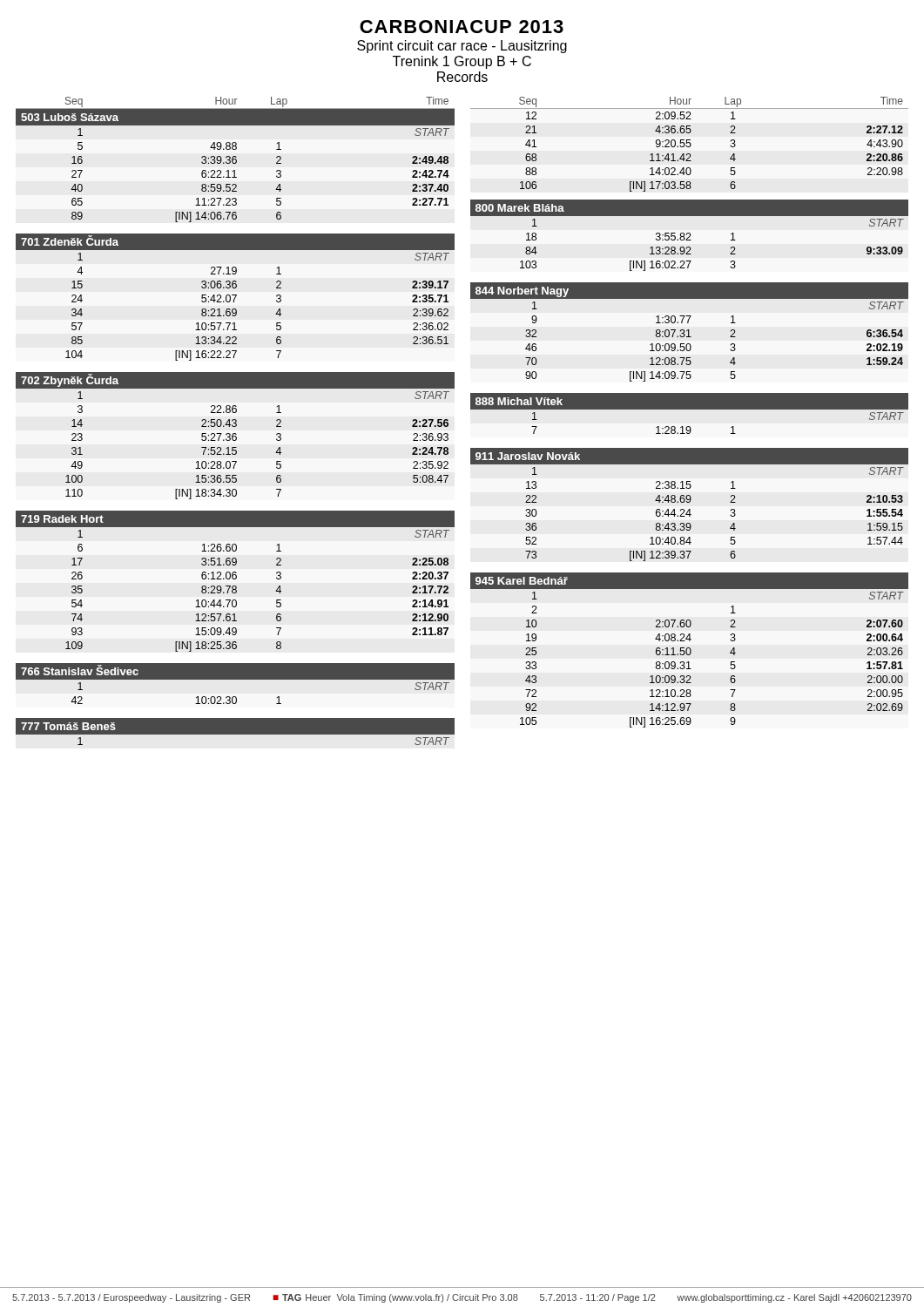Find the table that mentions "777 Tomáš Beneš"
This screenshot has height=1307, width=924.
[235, 733]
